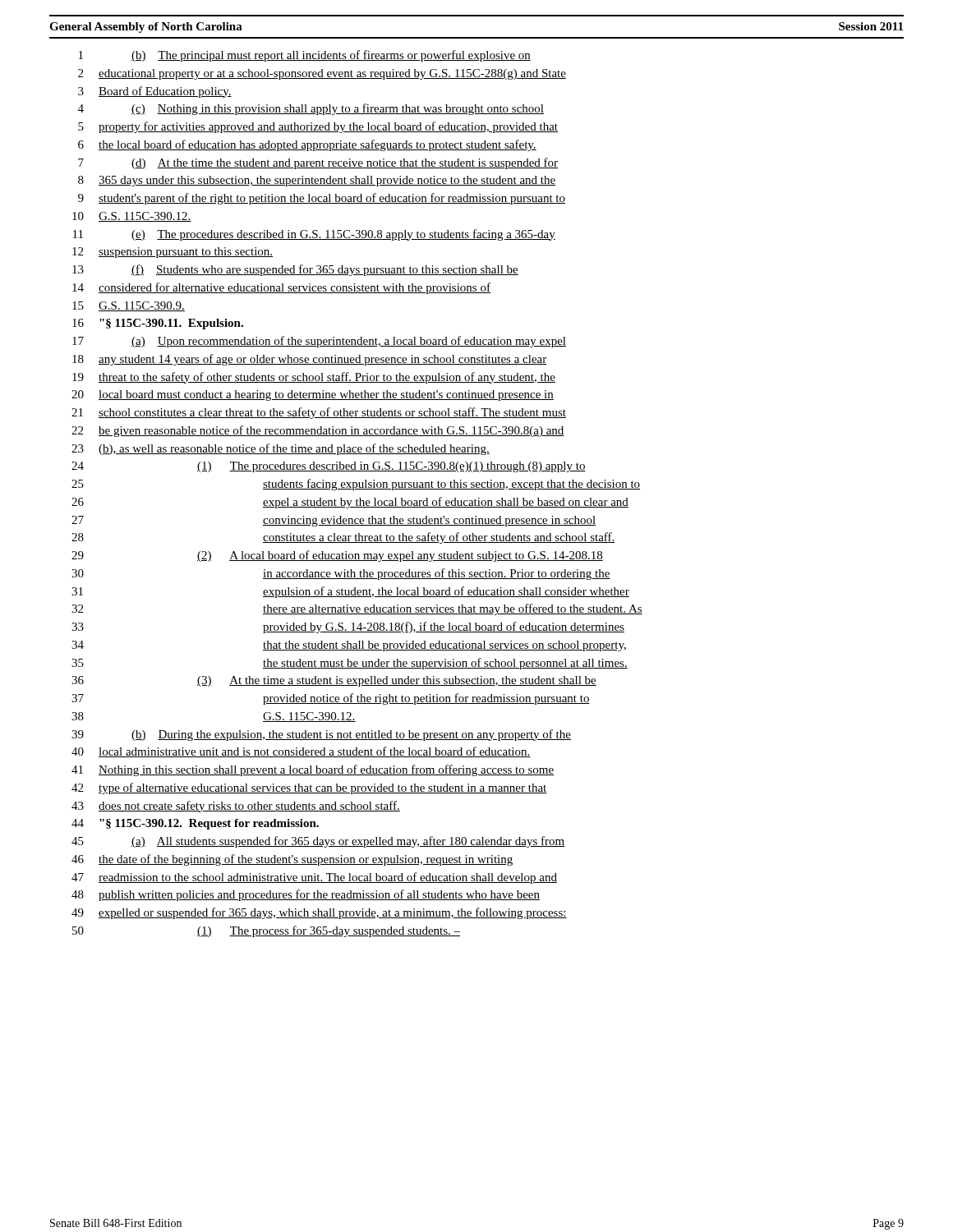Screen dimensions: 1232x953
Task: Where is the section header that starts "44 "§ 115C-390.12. Request for"?
Action: [195, 824]
